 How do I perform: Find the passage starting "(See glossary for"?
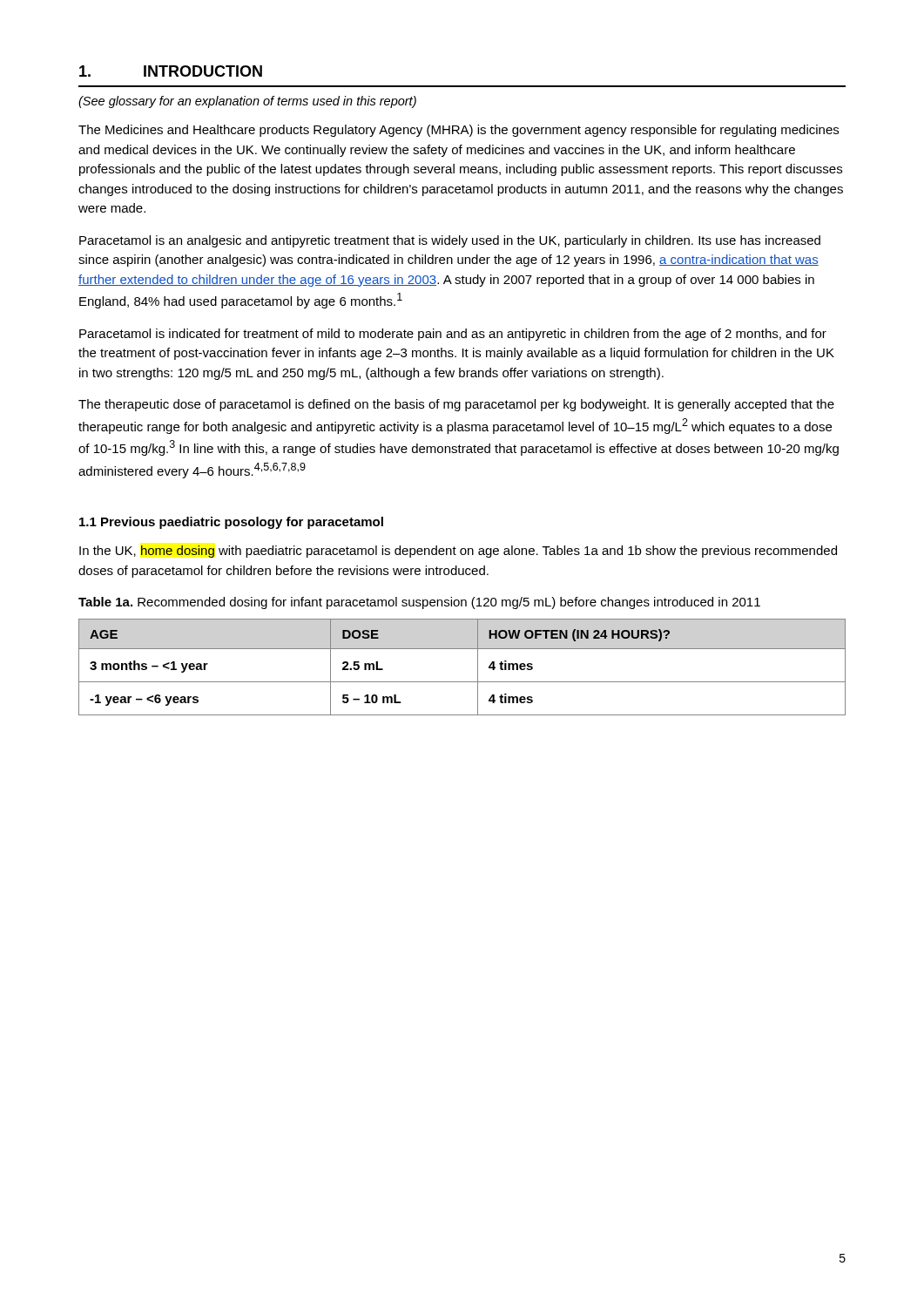point(248,101)
